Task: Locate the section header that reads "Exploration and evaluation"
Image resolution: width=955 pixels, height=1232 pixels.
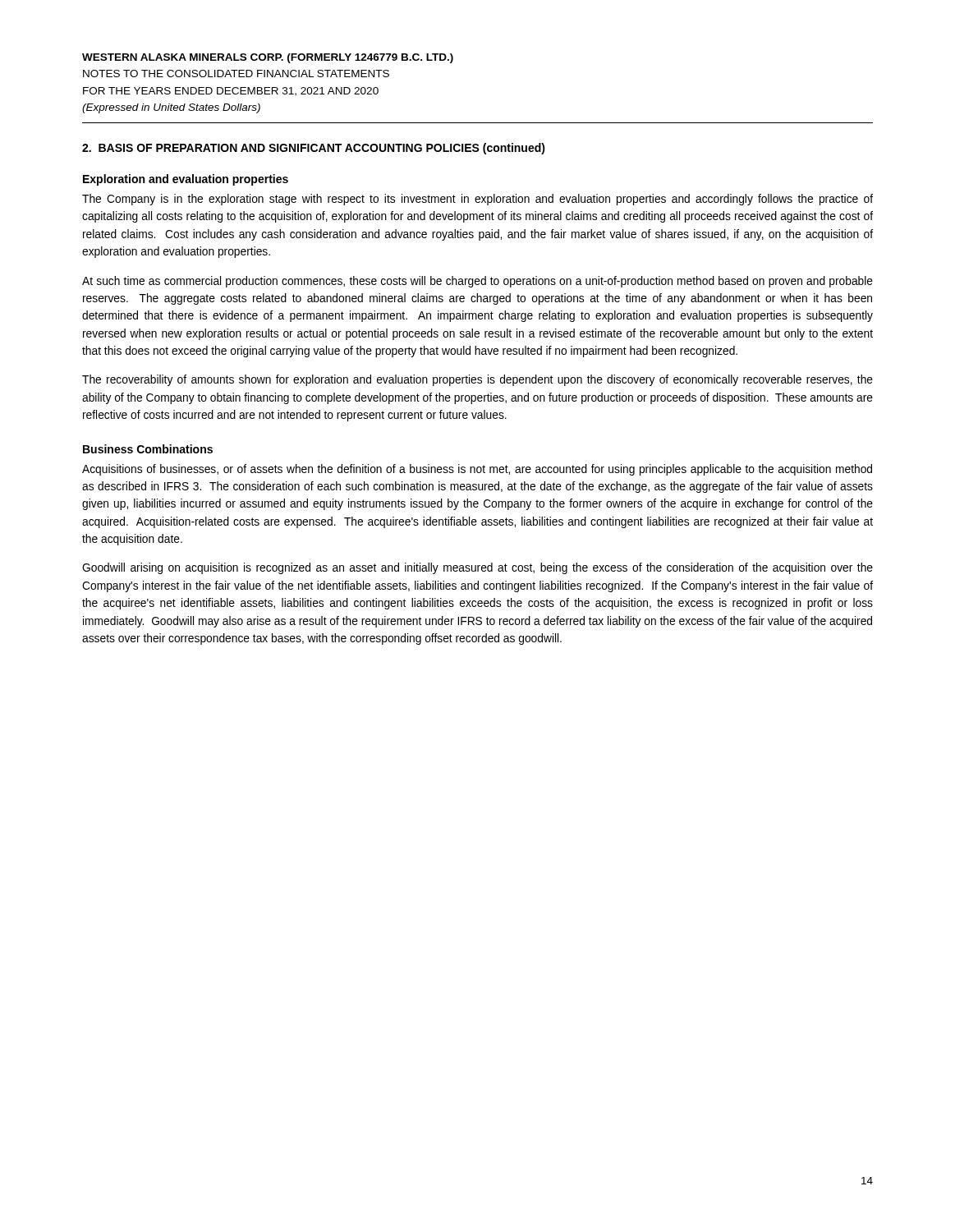Action: point(185,179)
